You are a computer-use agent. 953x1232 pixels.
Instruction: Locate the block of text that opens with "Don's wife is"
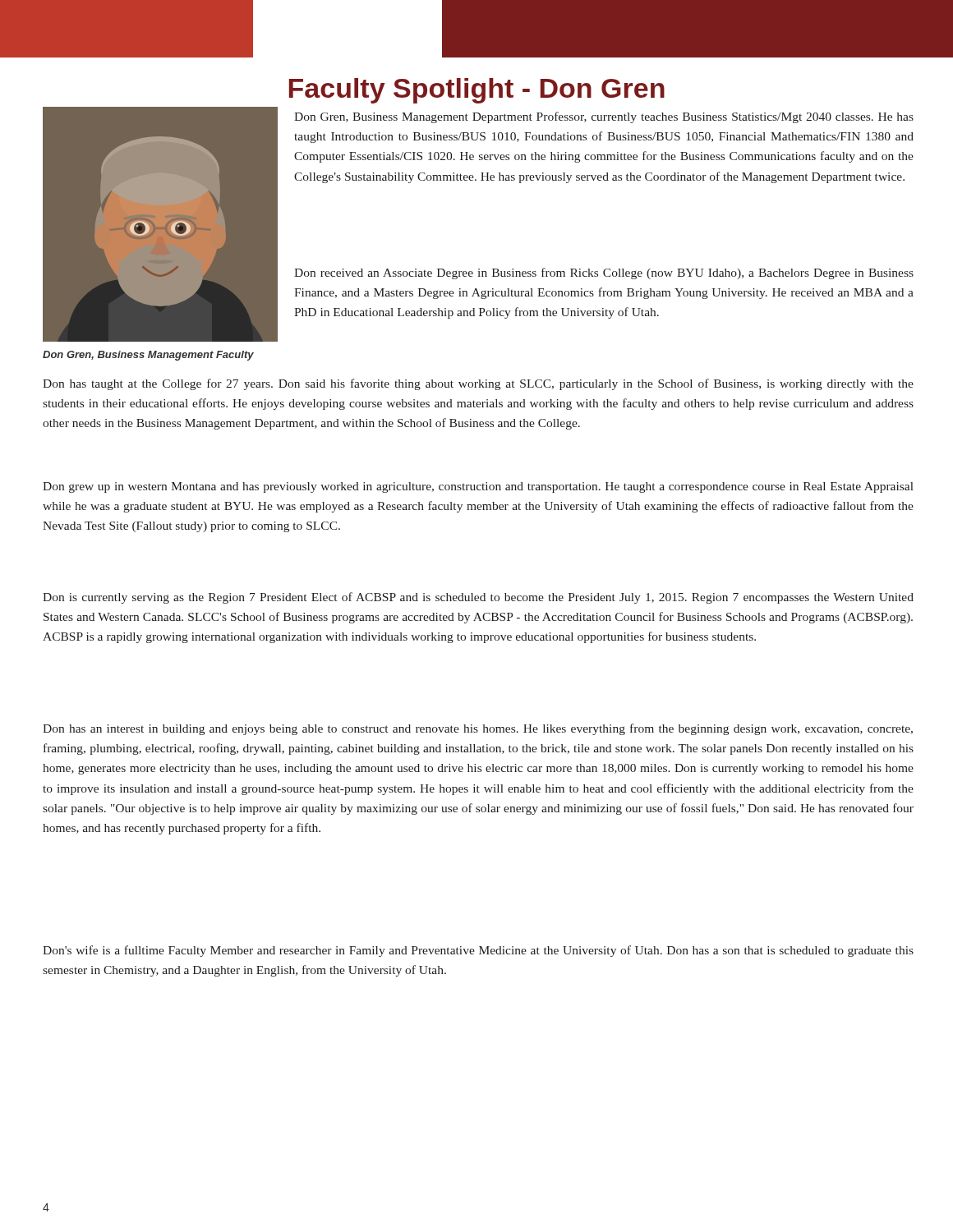point(478,960)
